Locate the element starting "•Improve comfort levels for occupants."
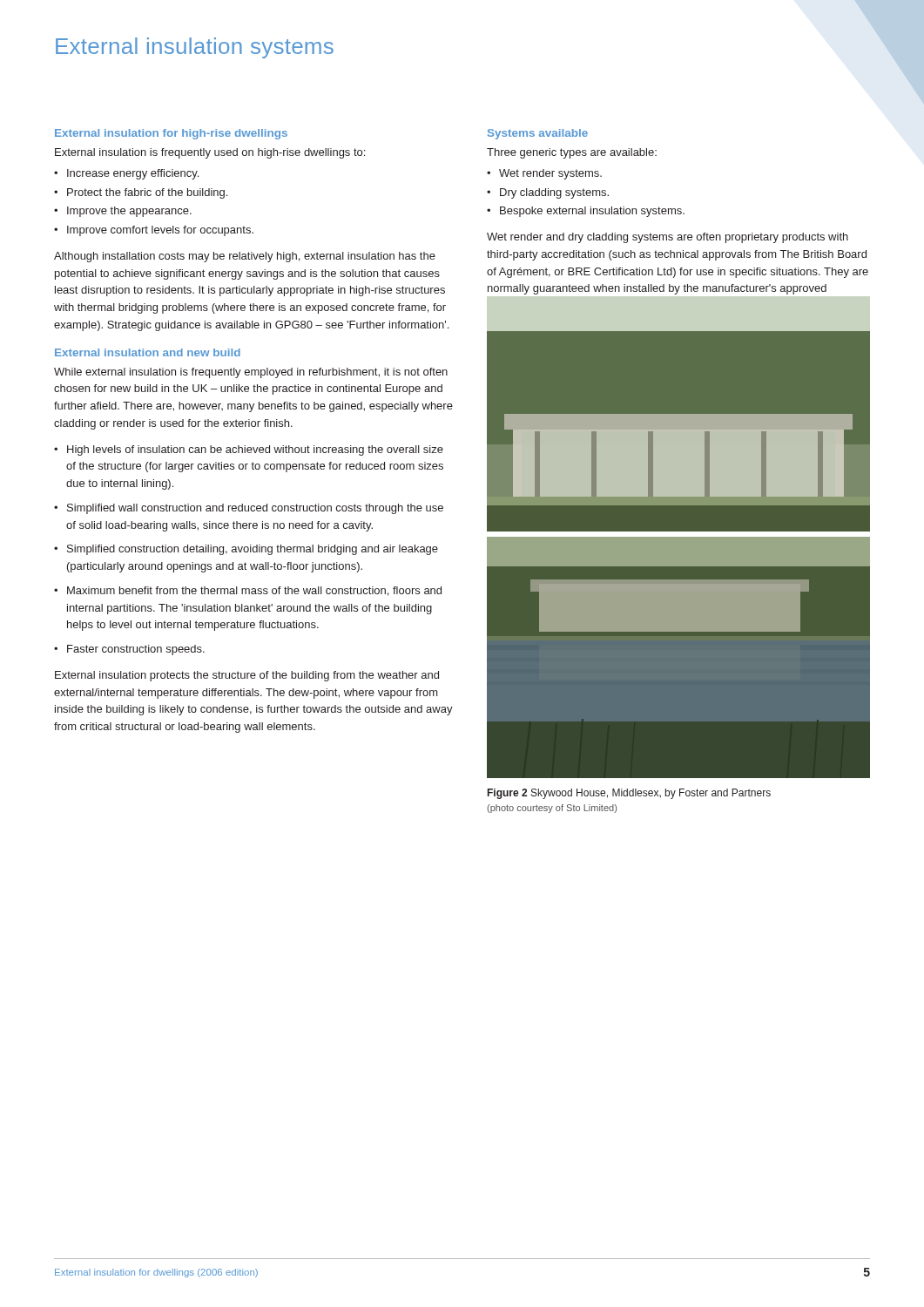924x1307 pixels. (x=154, y=230)
